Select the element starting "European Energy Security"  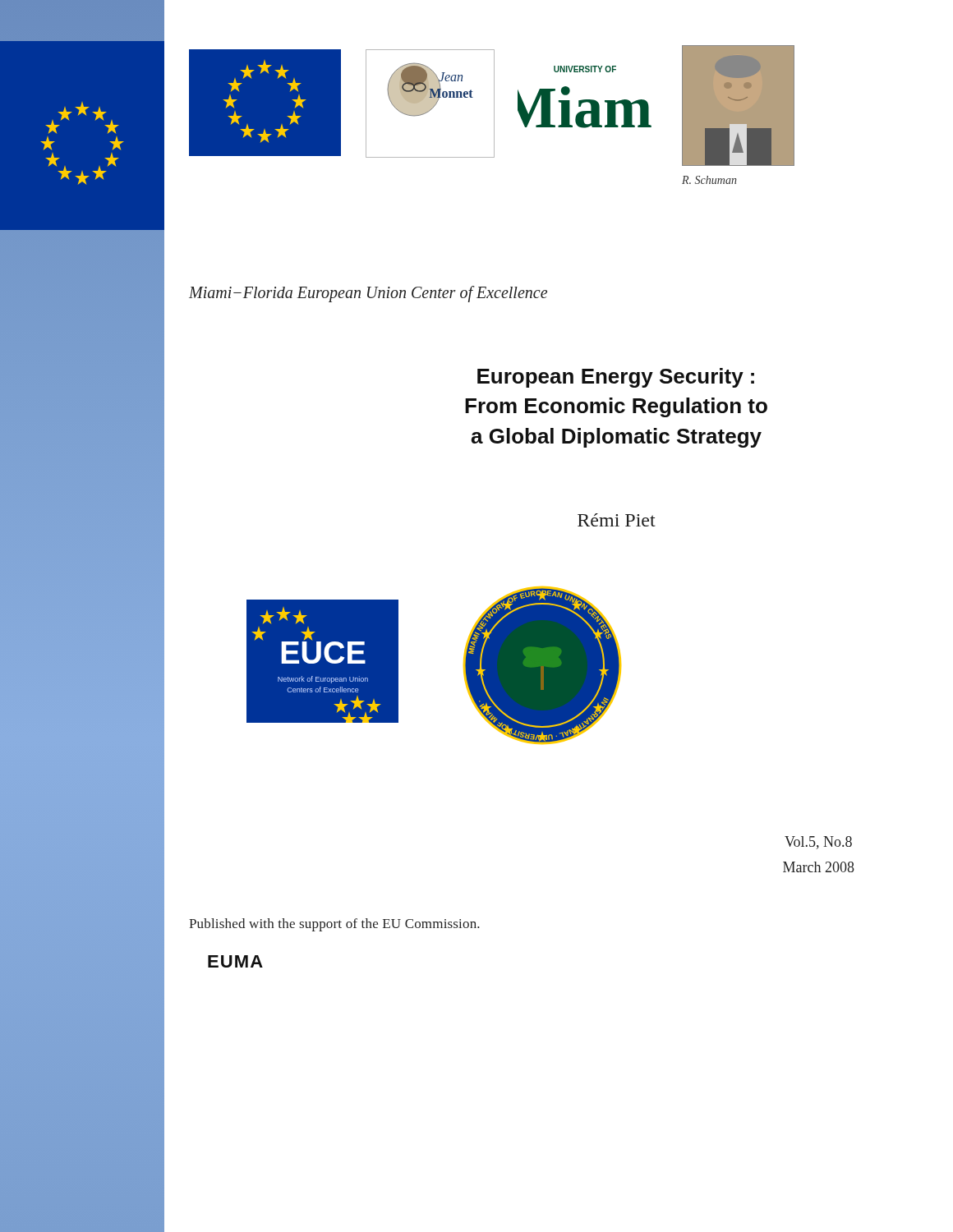click(616, 406)
